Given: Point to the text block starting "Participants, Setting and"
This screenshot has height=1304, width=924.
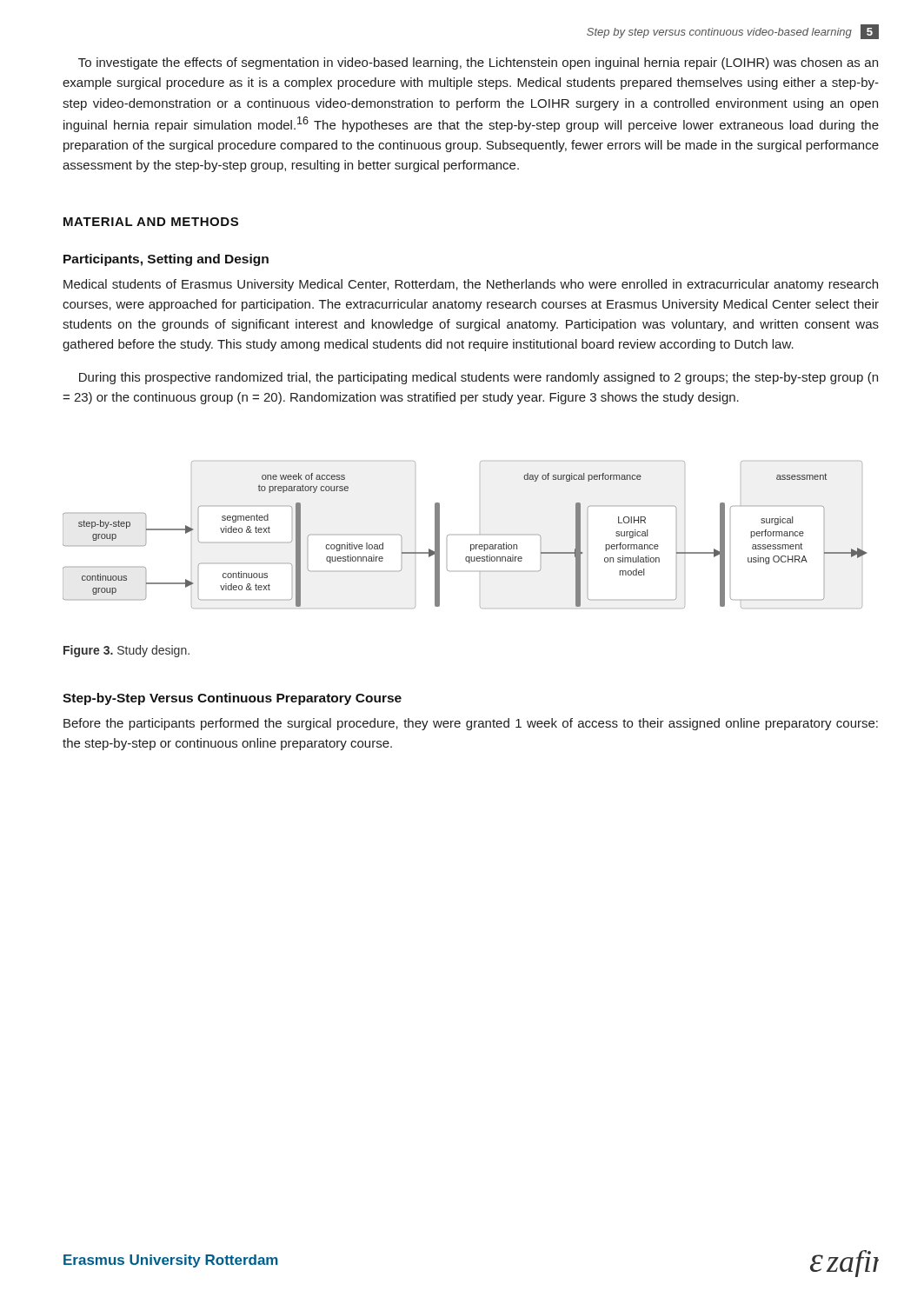Looking at the screenshot, I should click(x=166, y=258).
